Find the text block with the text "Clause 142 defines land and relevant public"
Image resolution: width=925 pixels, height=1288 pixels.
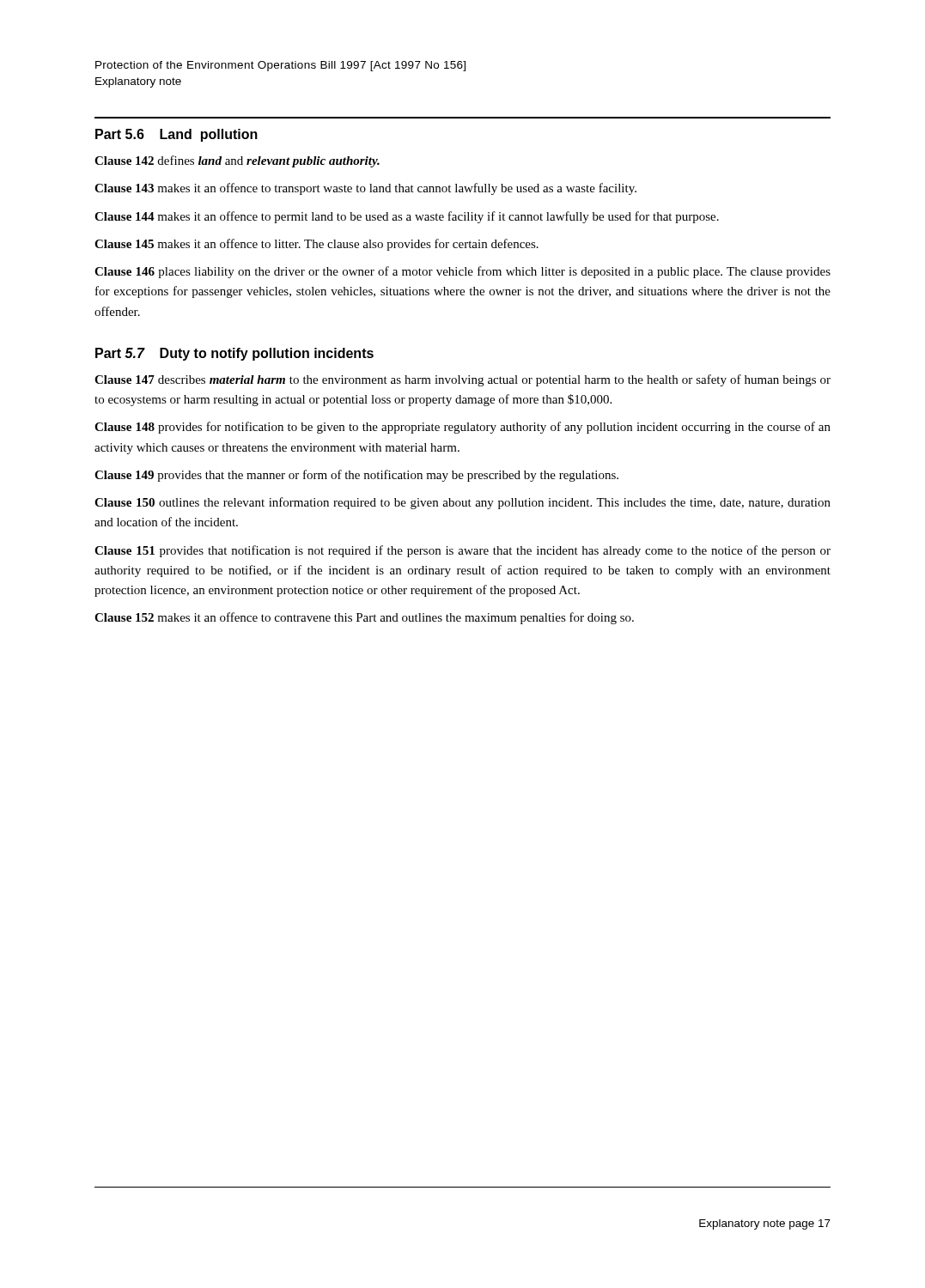point(237,161)
